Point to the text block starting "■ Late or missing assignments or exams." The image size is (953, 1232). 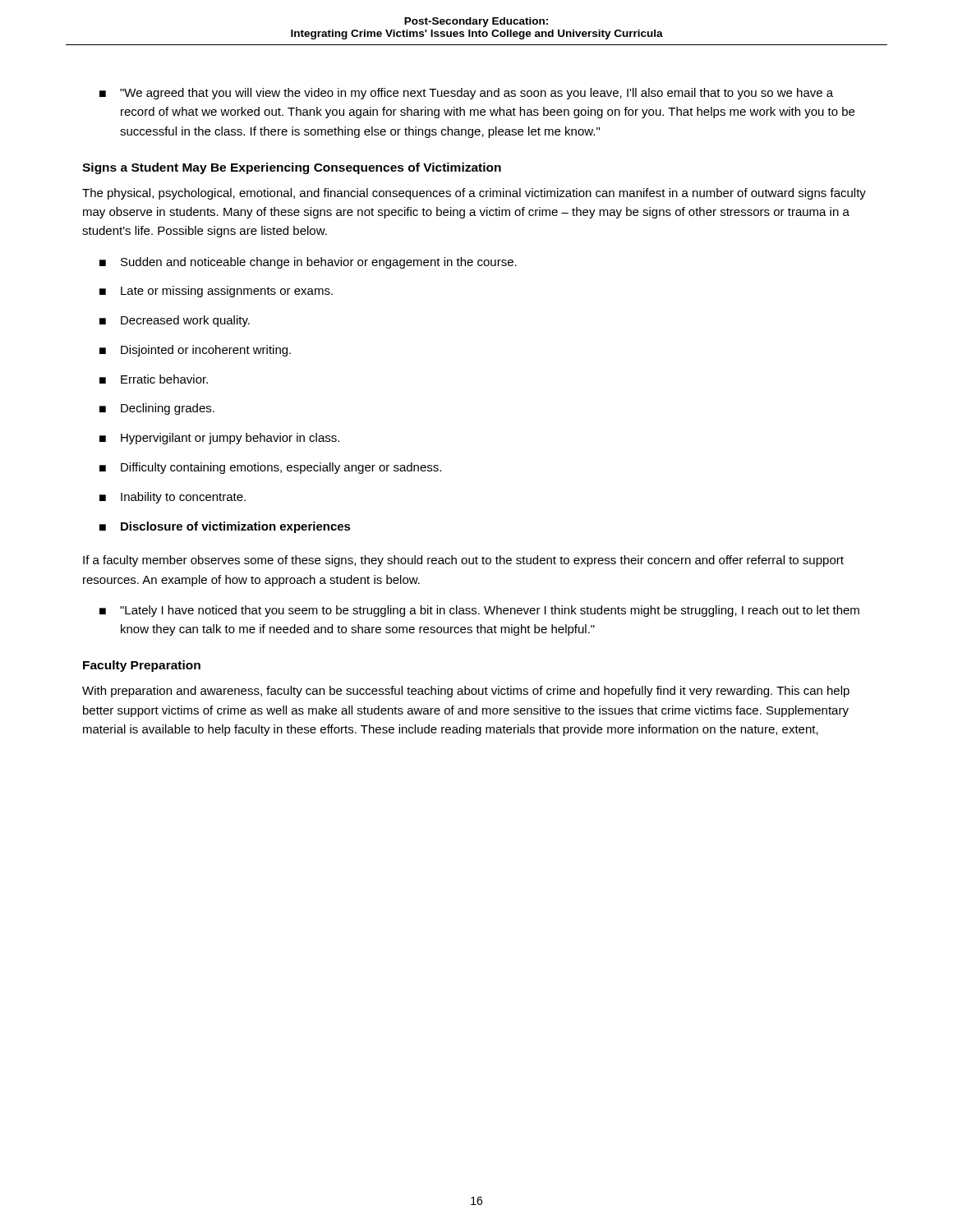(216, 292)
